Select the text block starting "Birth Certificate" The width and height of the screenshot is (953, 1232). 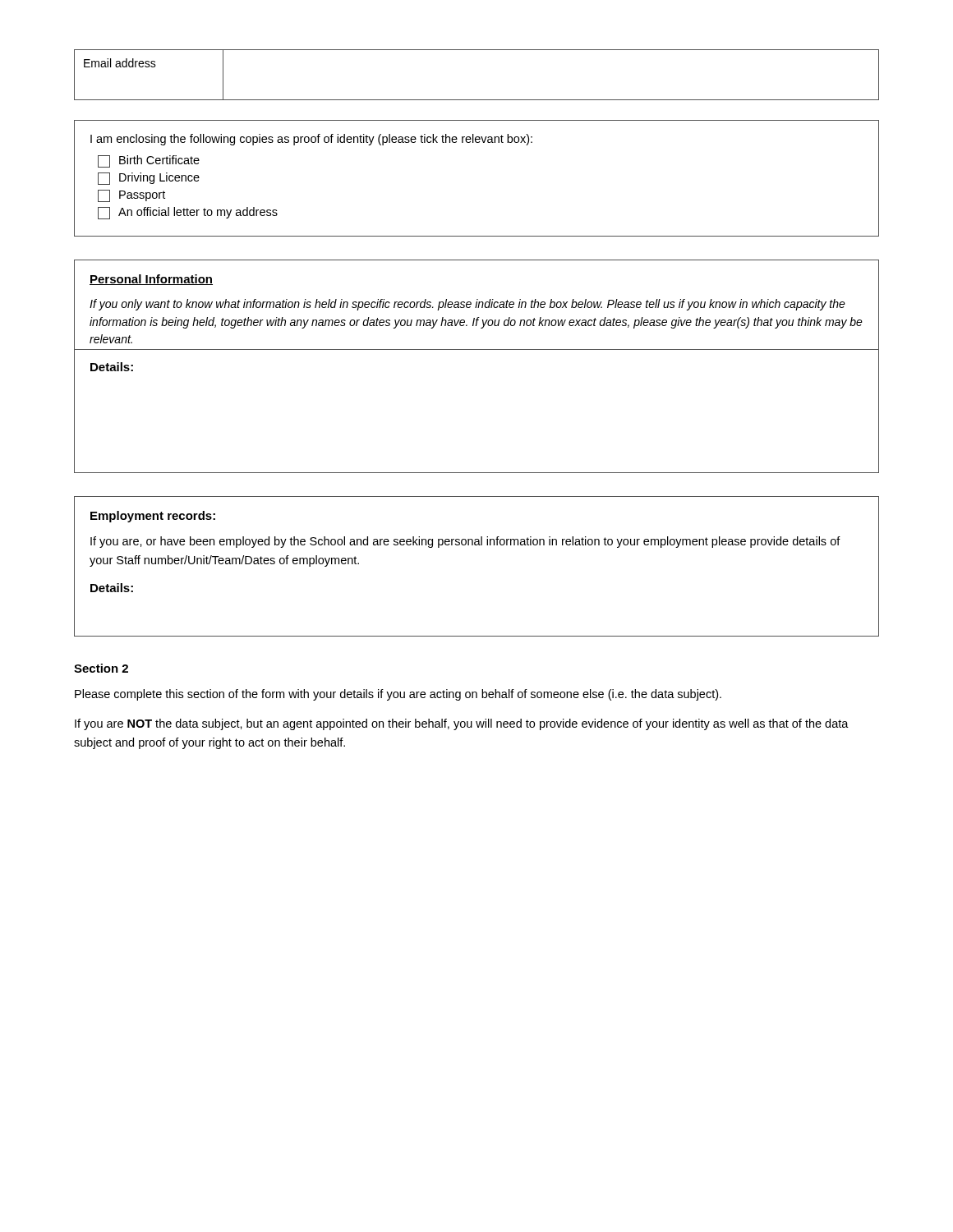[x=159, y=160]
